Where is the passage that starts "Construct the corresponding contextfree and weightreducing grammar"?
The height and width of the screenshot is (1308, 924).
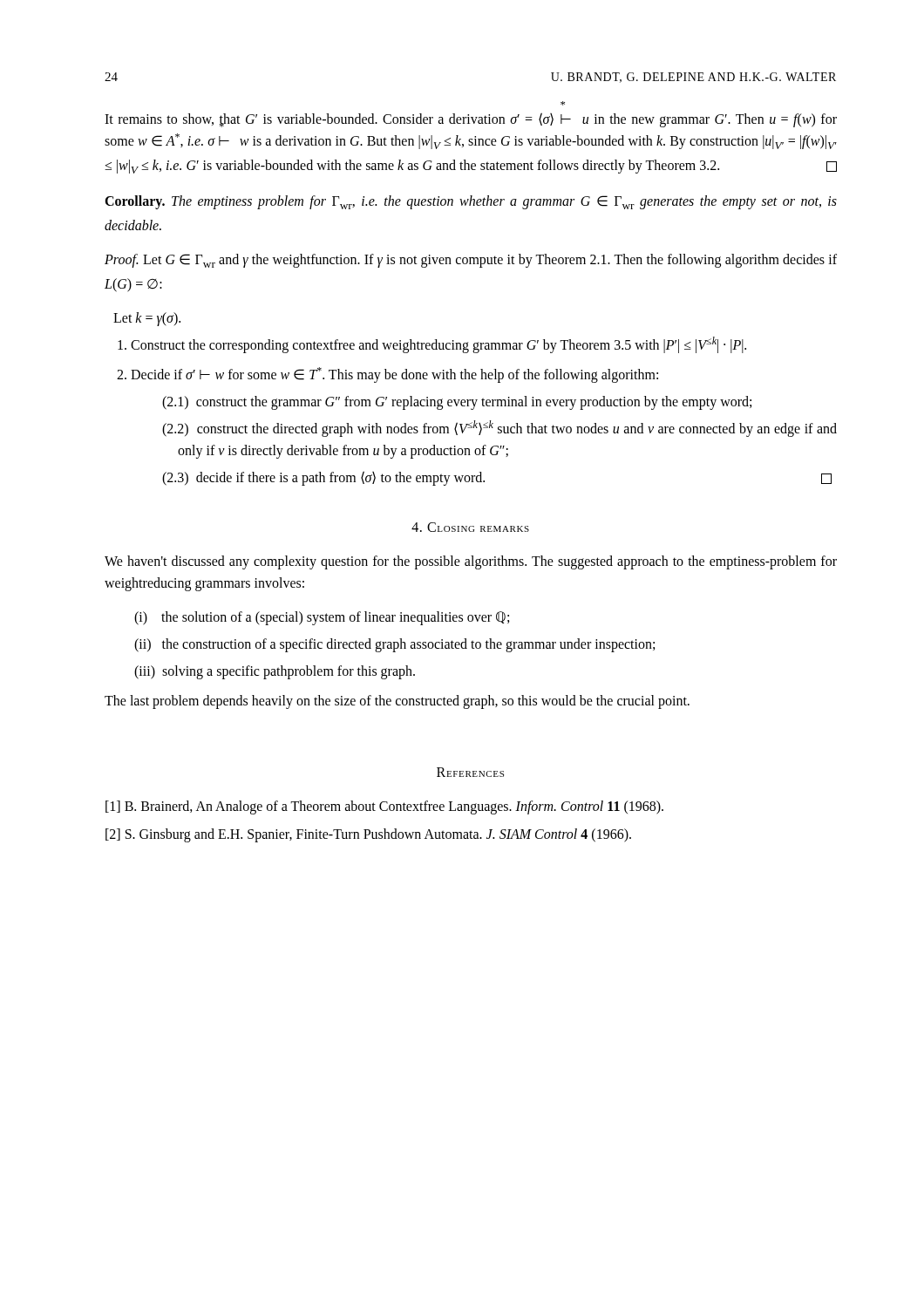[x=471, y=412]
